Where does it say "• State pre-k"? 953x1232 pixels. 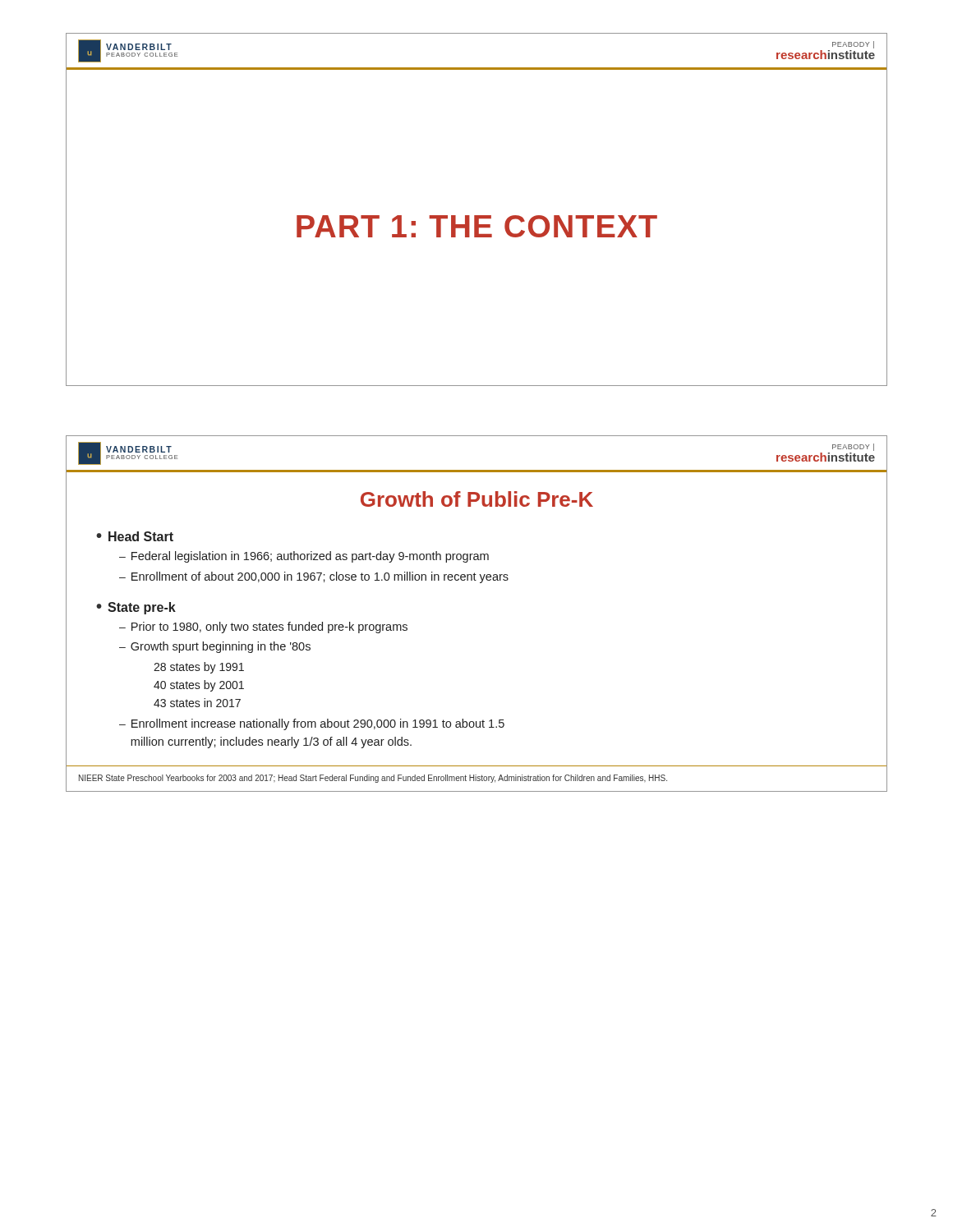[136, 606]
